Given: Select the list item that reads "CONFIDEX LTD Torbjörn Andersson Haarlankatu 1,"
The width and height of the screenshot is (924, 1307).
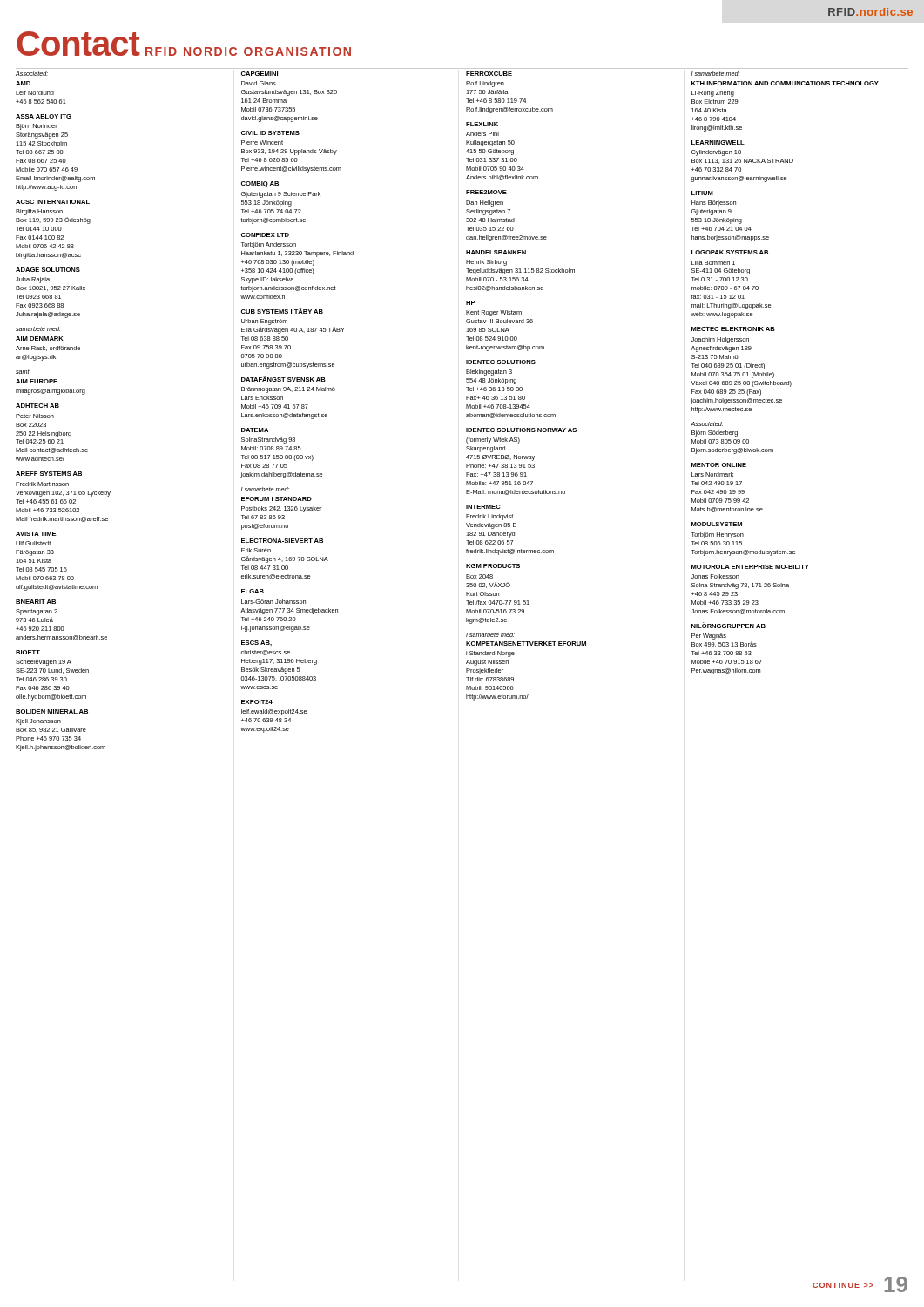Looking at the screenshot, I should pos(346,265).
